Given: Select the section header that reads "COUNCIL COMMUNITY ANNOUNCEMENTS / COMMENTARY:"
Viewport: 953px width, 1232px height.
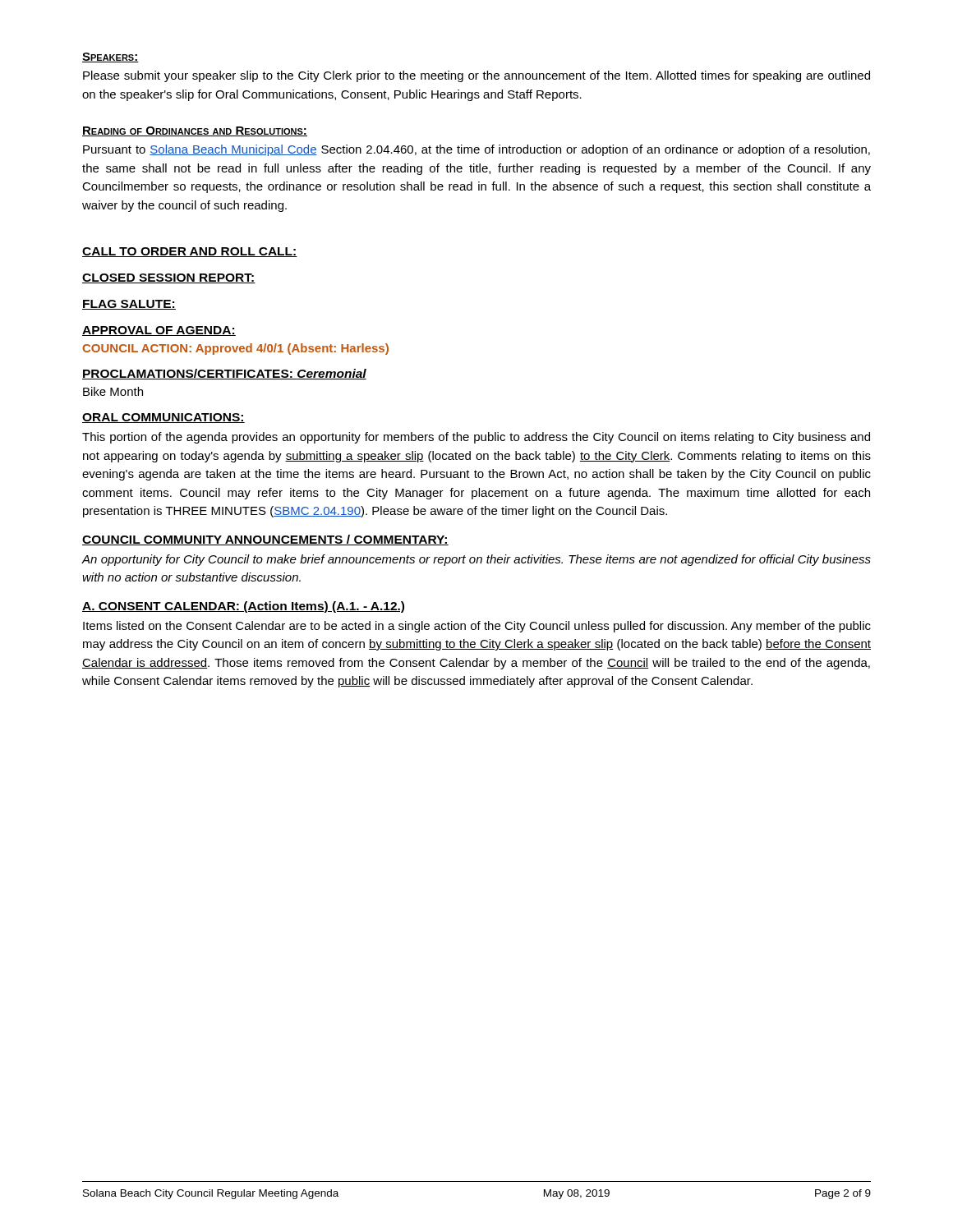Looking at the screenshot, I should [x=265, y=539].
